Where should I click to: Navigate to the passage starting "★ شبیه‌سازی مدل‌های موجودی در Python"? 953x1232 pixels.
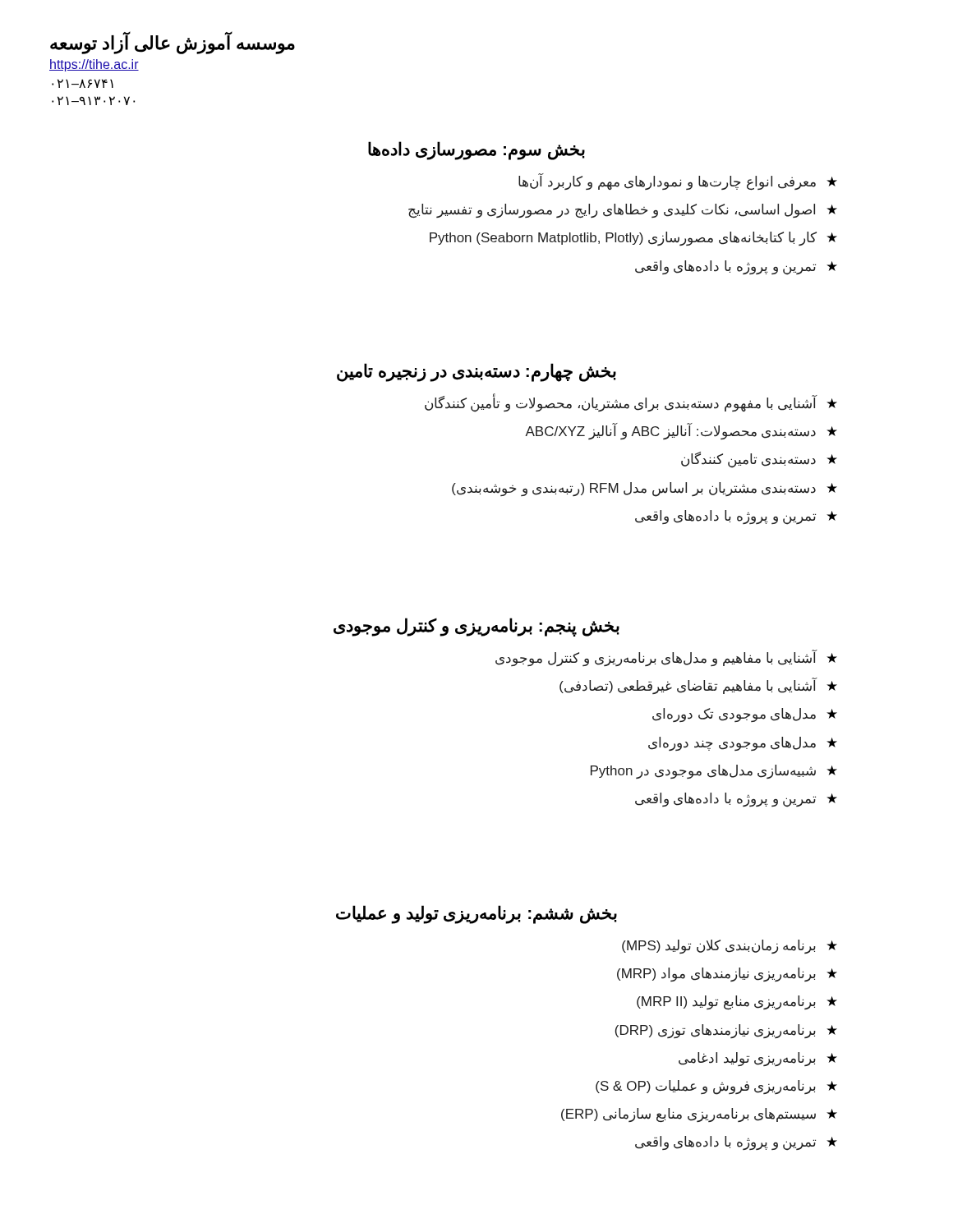coord(714,771)
